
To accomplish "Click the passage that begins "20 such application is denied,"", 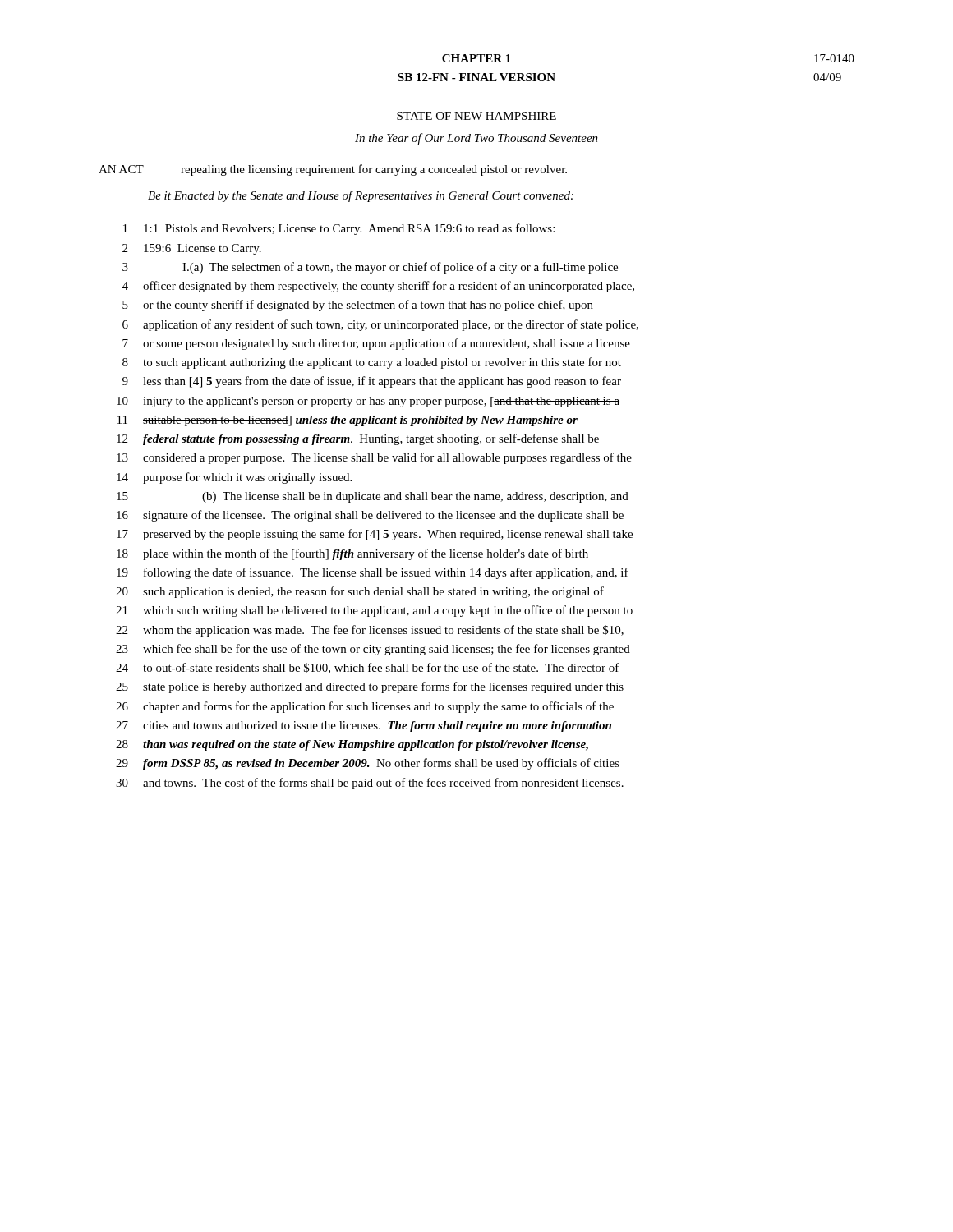I will [476, 592].
